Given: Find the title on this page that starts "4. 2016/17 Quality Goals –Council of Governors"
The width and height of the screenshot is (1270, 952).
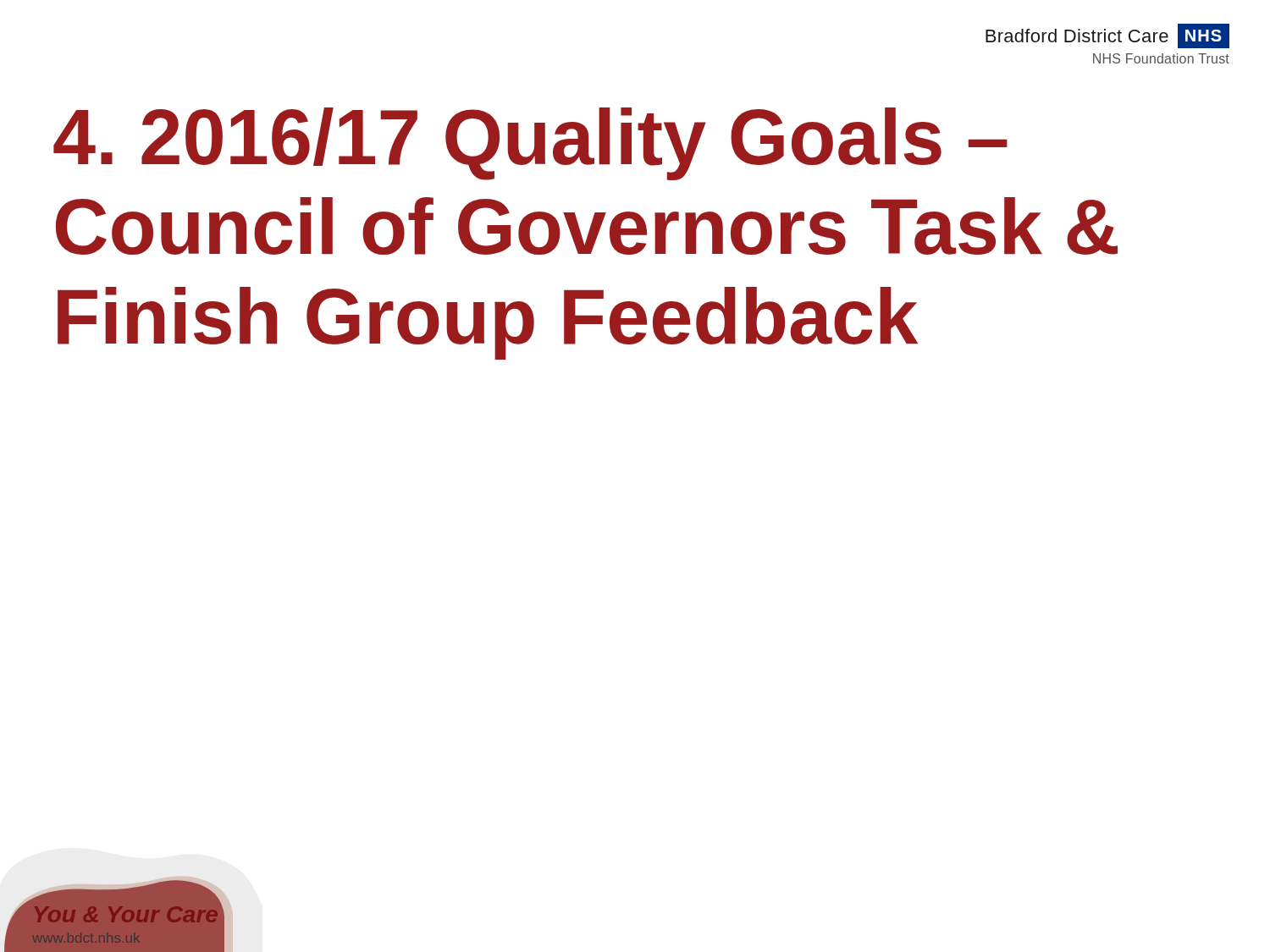Looking at the screenshot, I should [635, 227].
